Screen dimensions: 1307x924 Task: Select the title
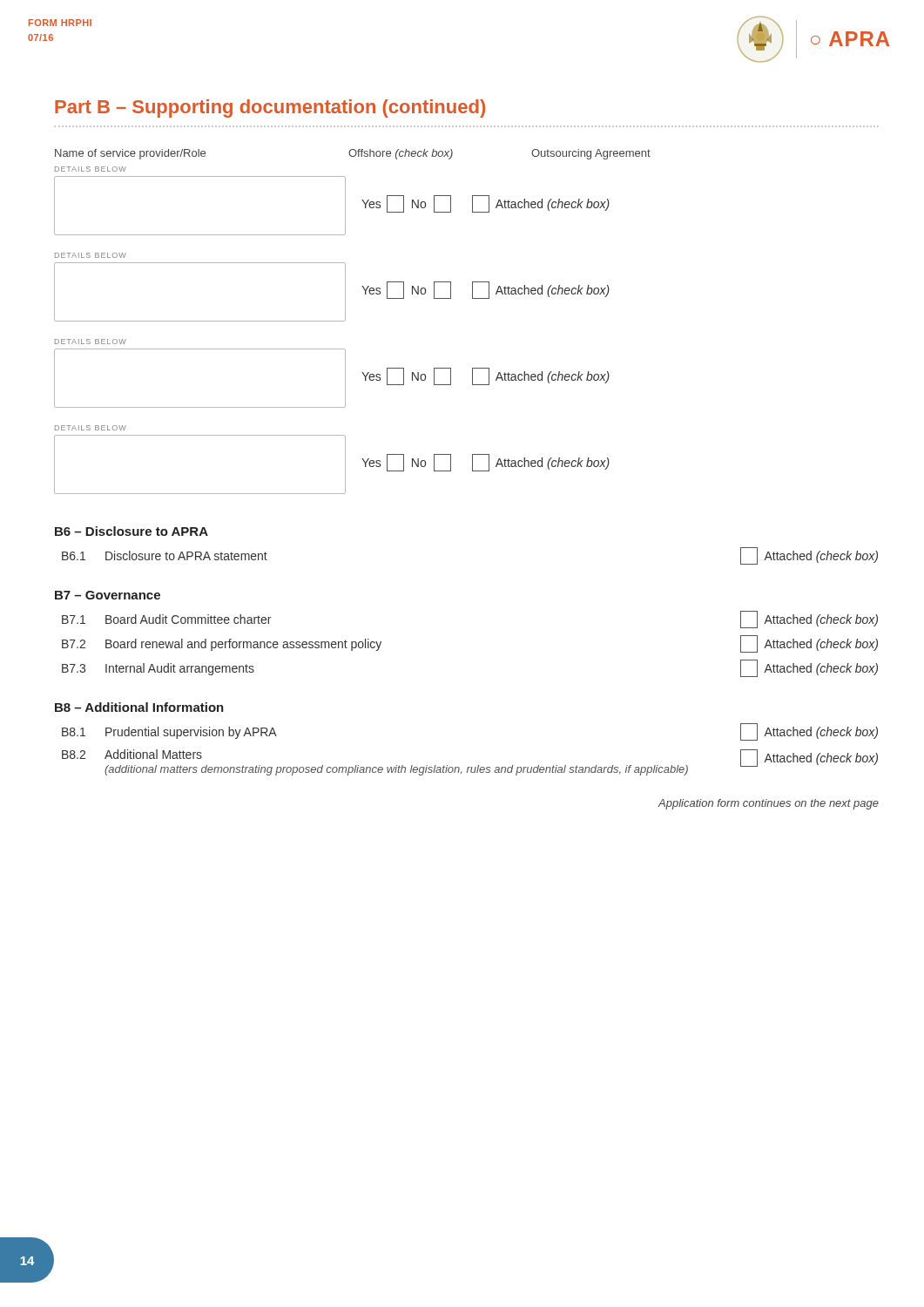(270, 107)
